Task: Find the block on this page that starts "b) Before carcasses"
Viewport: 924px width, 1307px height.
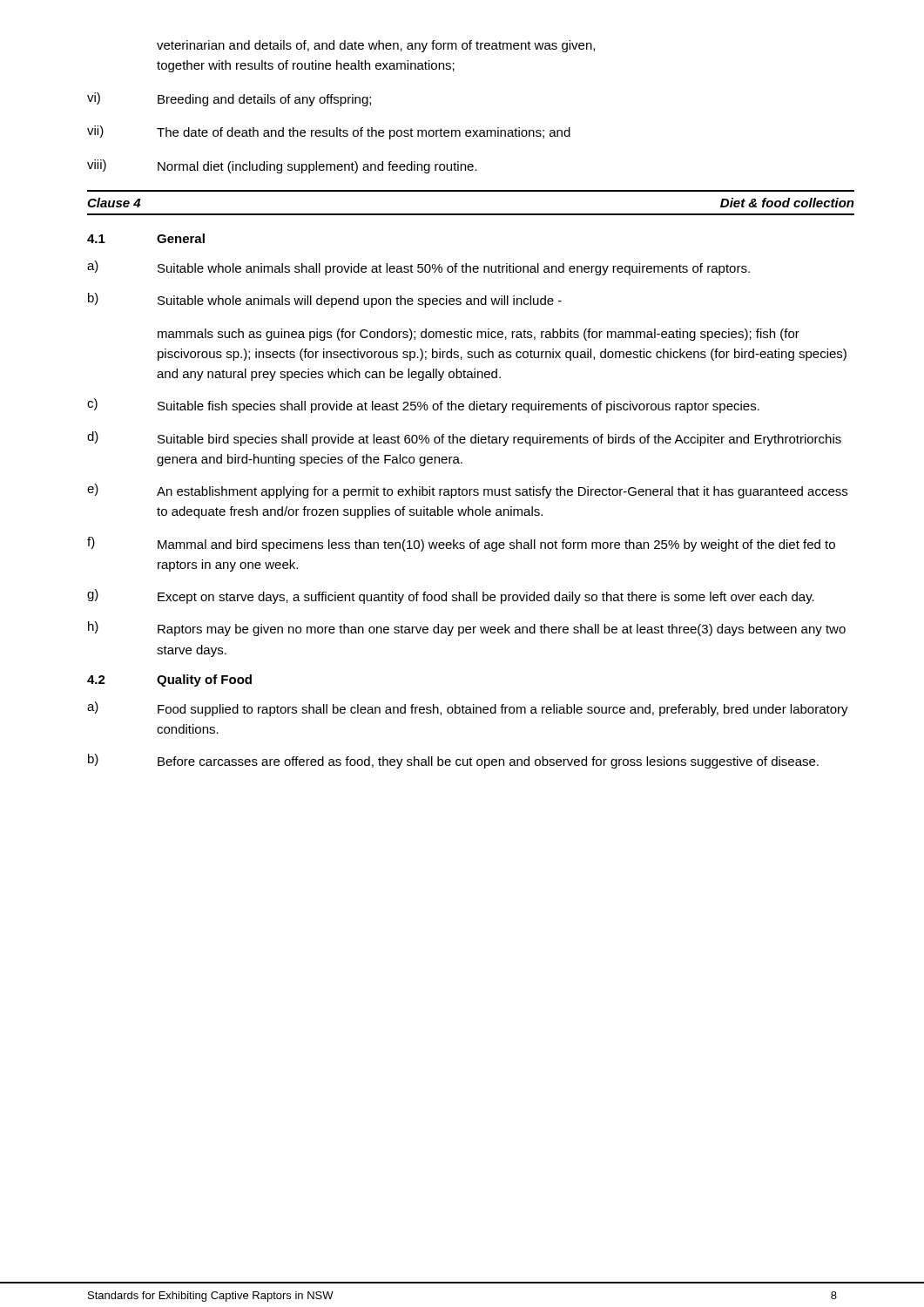Action: pyautogui.click(x=471, y=761)
